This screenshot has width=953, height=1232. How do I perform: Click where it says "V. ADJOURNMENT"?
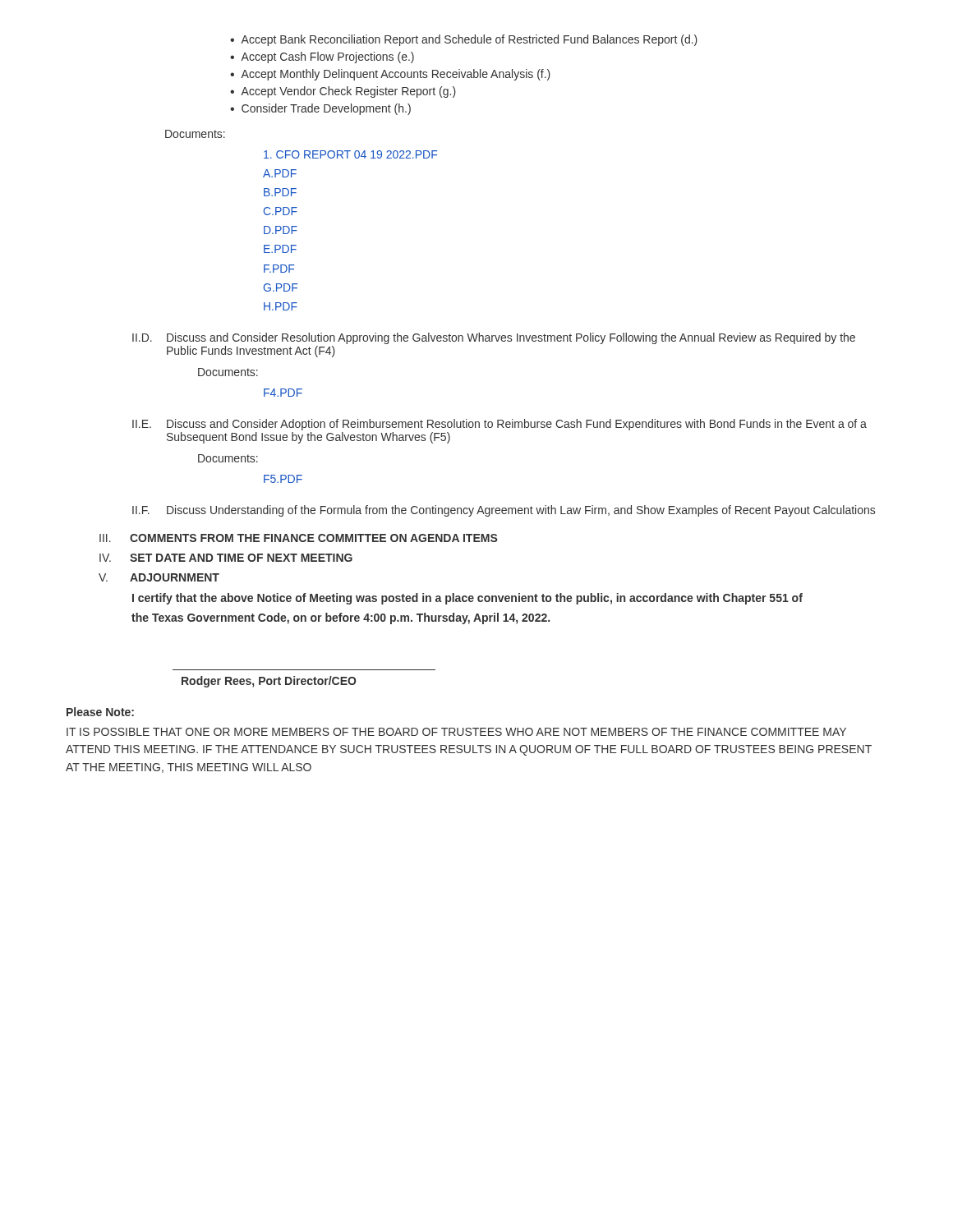click(159, 577)
